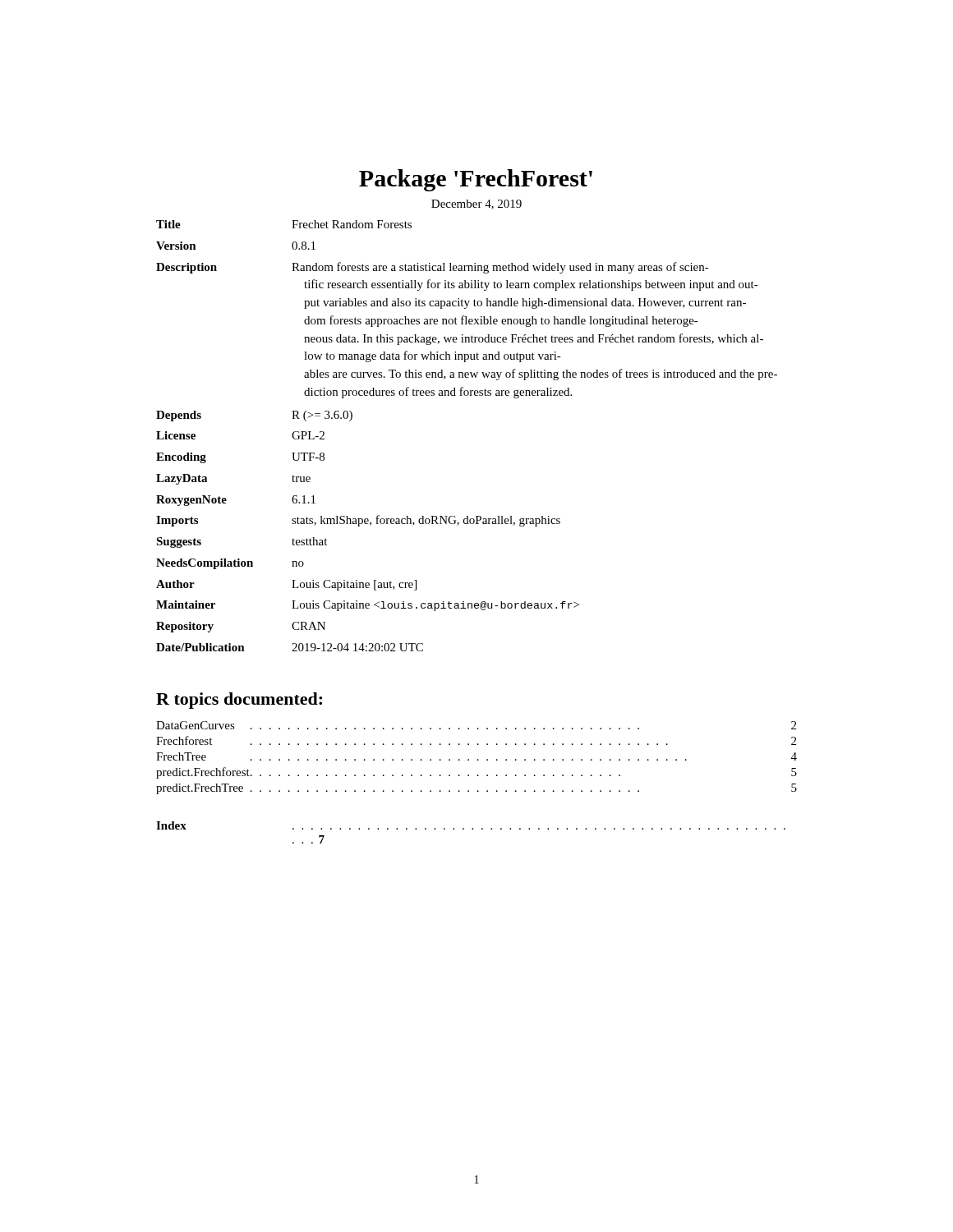Select the region starting "License GPL-2"

pyautogui.click(x=166, y=435)
